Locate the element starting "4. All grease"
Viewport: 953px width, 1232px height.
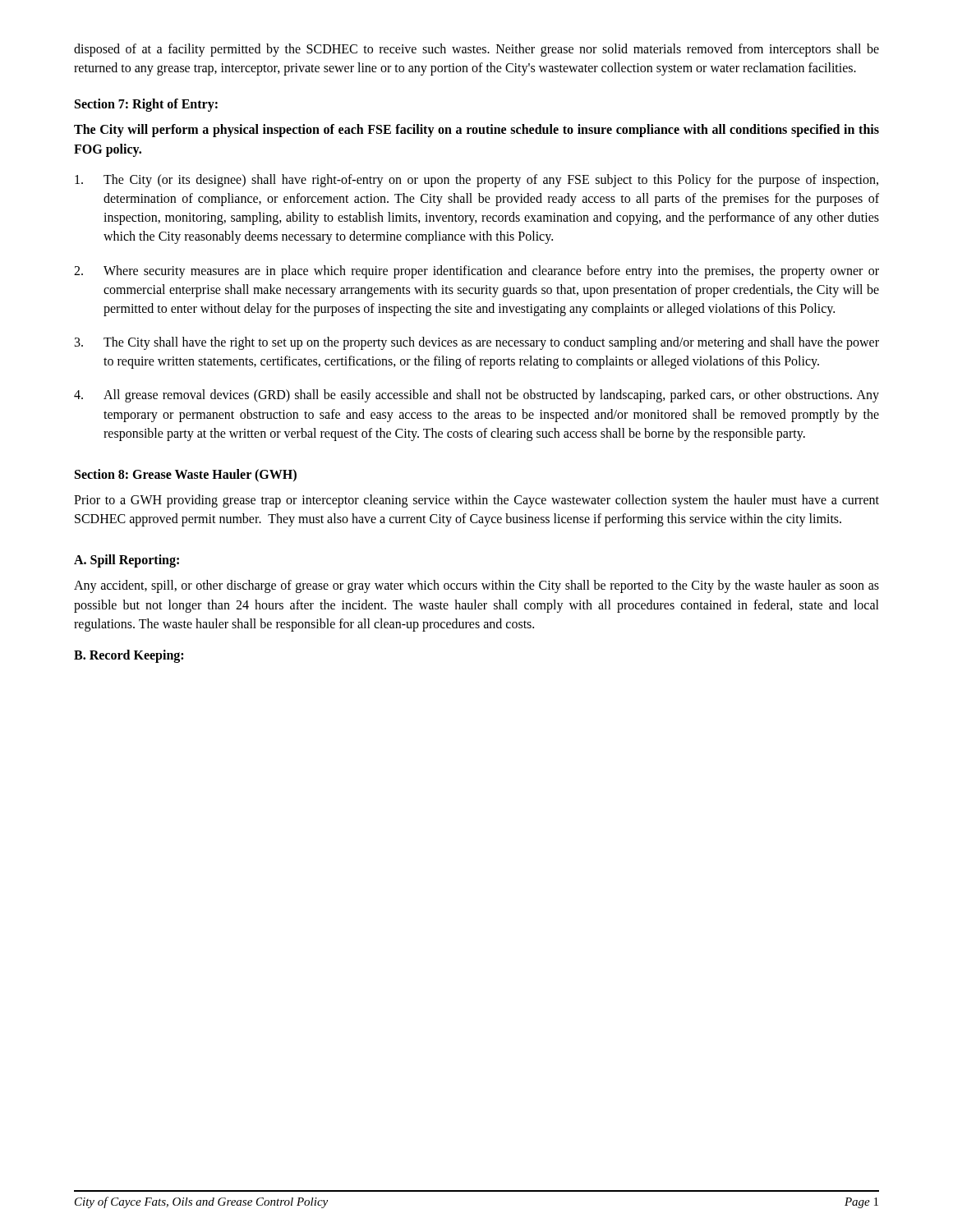(476, 414)
